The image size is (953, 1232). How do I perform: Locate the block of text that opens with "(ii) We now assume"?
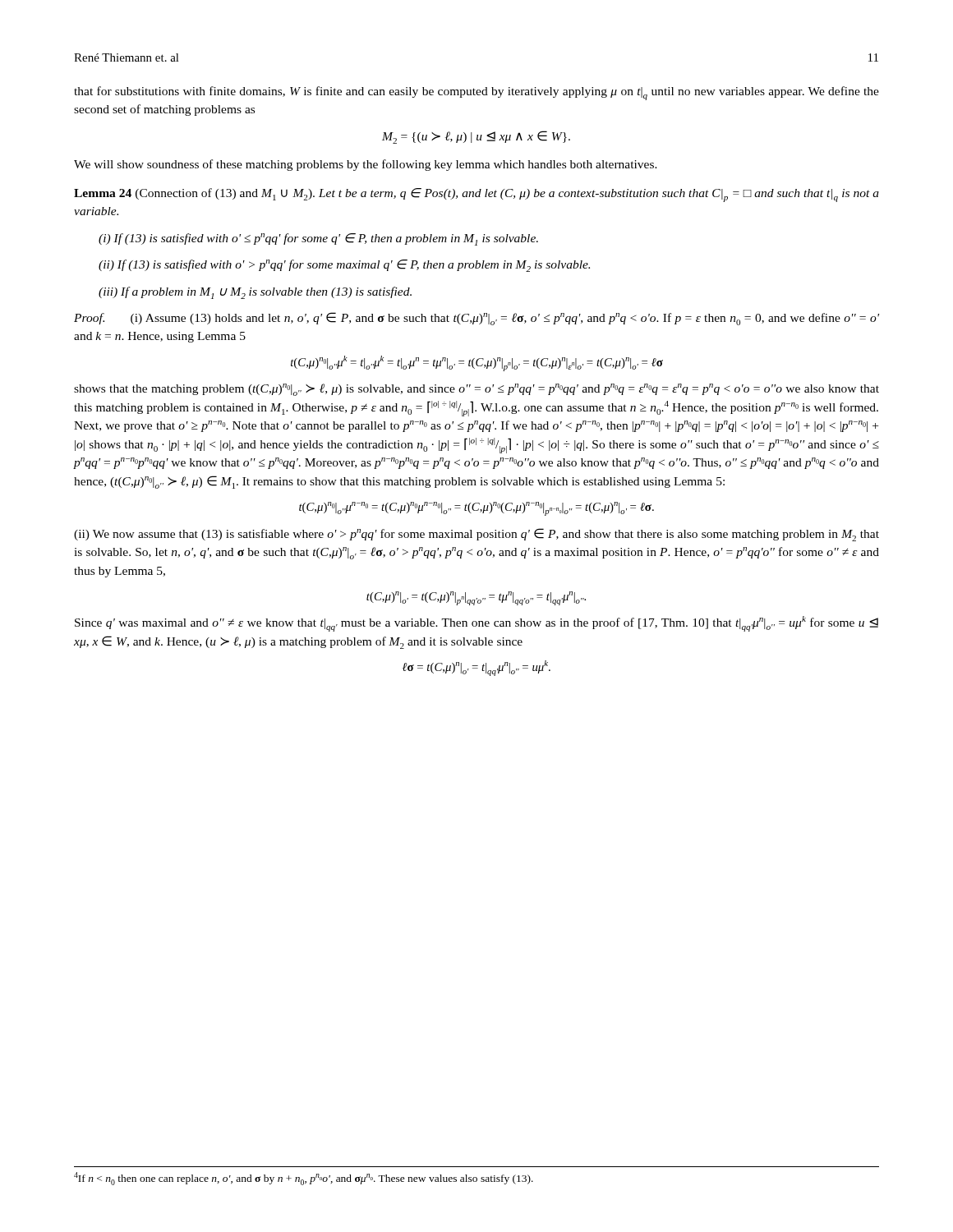(476, 552)
